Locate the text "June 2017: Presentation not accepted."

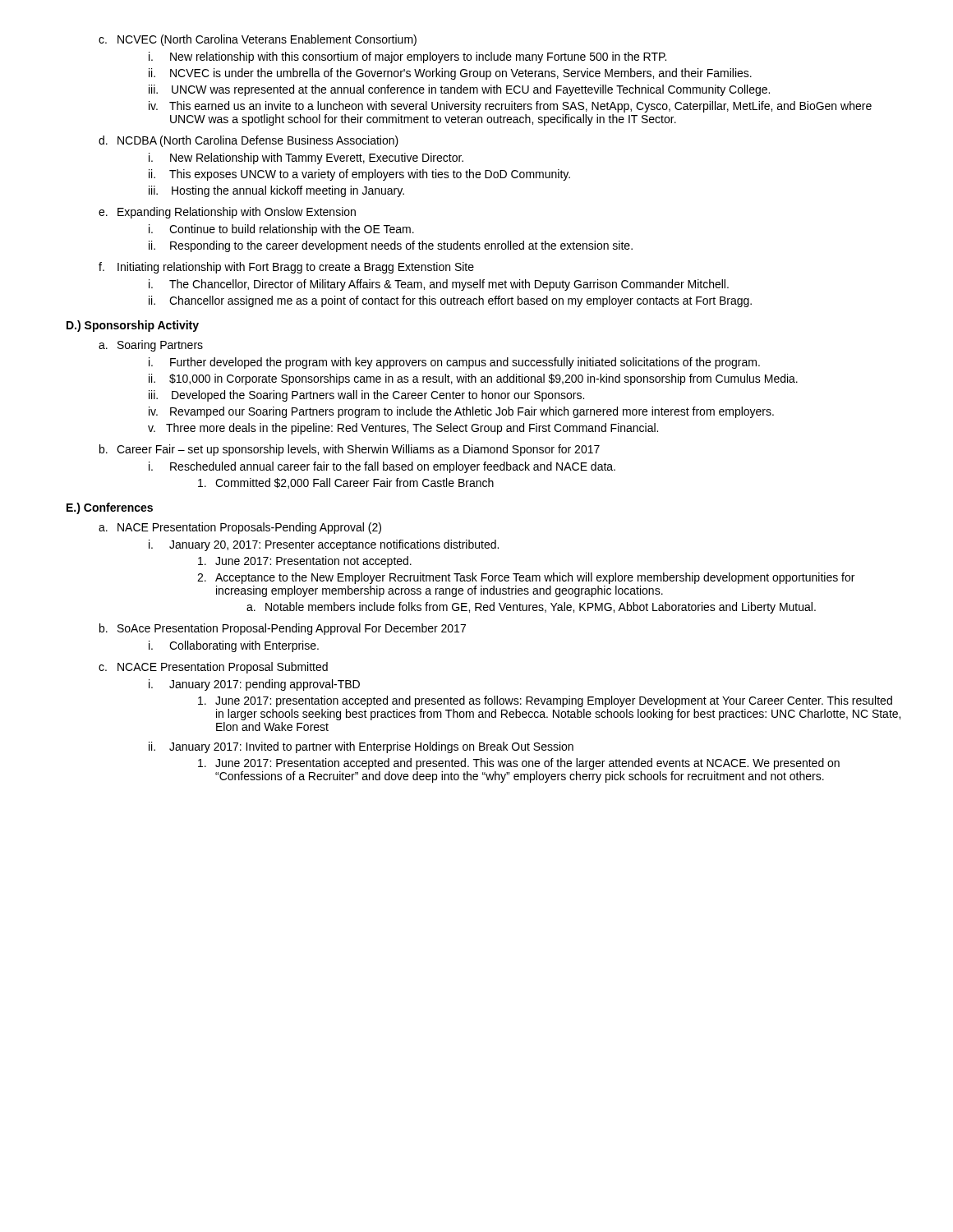(305, 561)
